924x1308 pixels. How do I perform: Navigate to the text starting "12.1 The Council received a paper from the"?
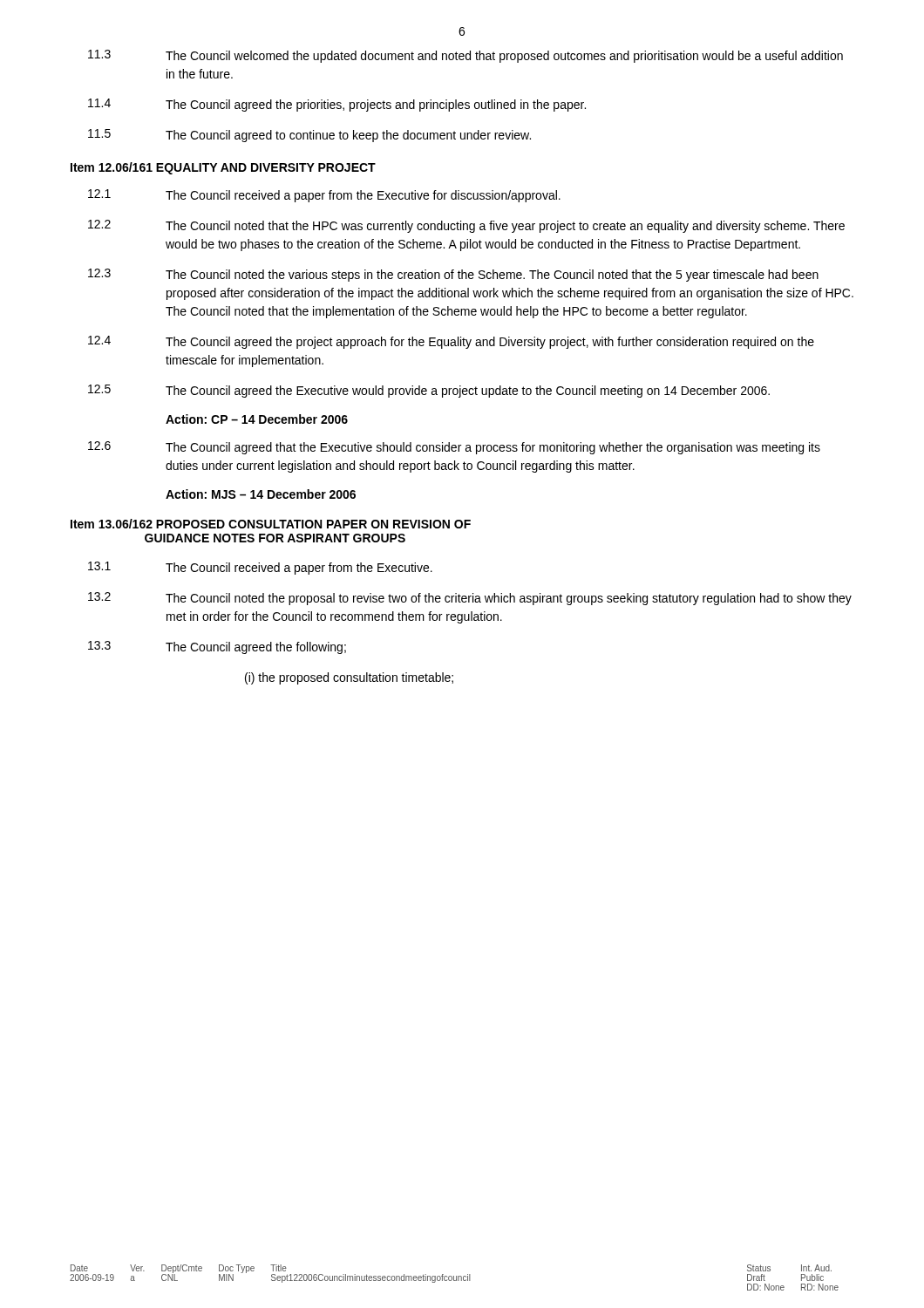coord(462,196)
